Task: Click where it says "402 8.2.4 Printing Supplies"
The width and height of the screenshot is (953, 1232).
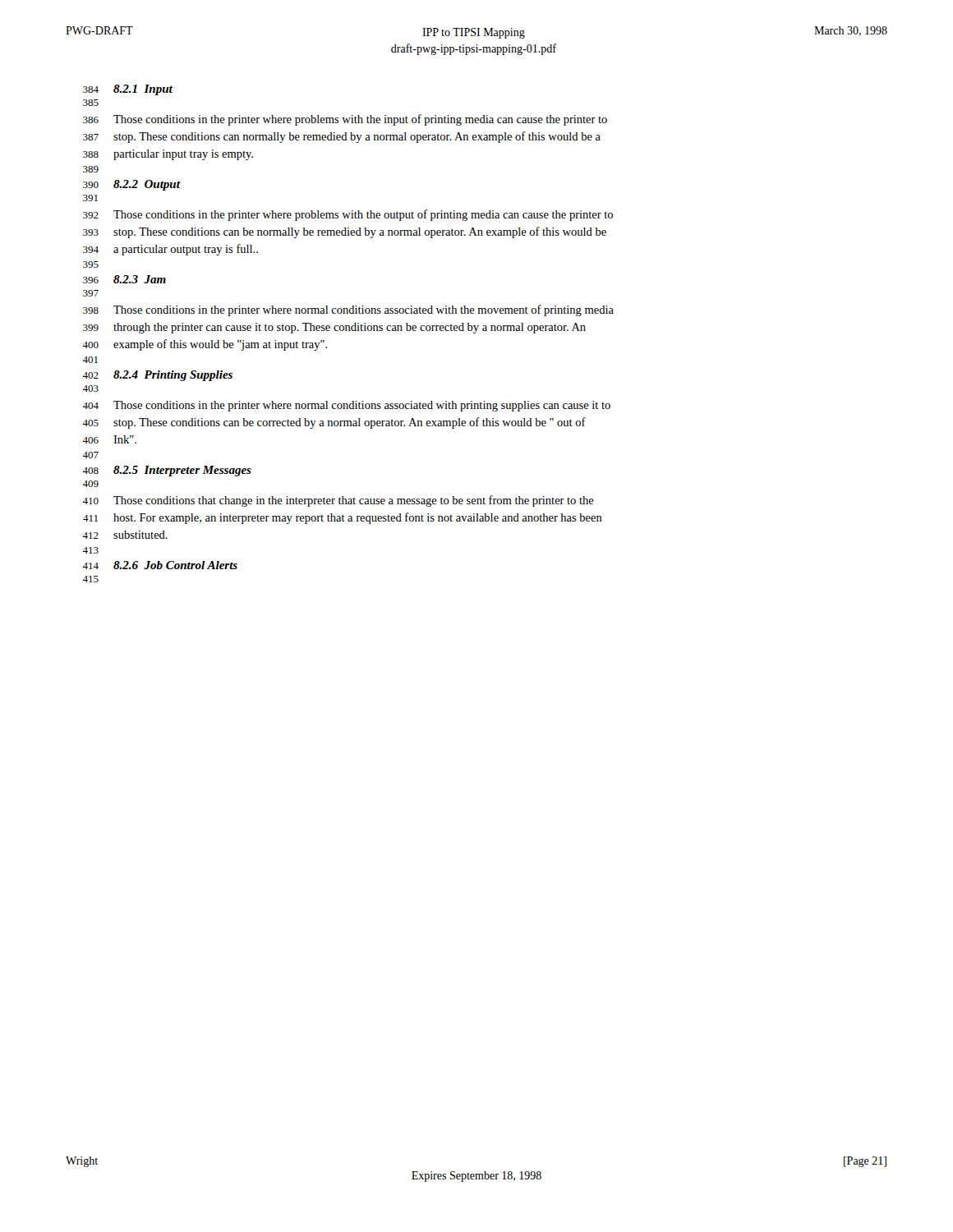Action: point(157,376)
